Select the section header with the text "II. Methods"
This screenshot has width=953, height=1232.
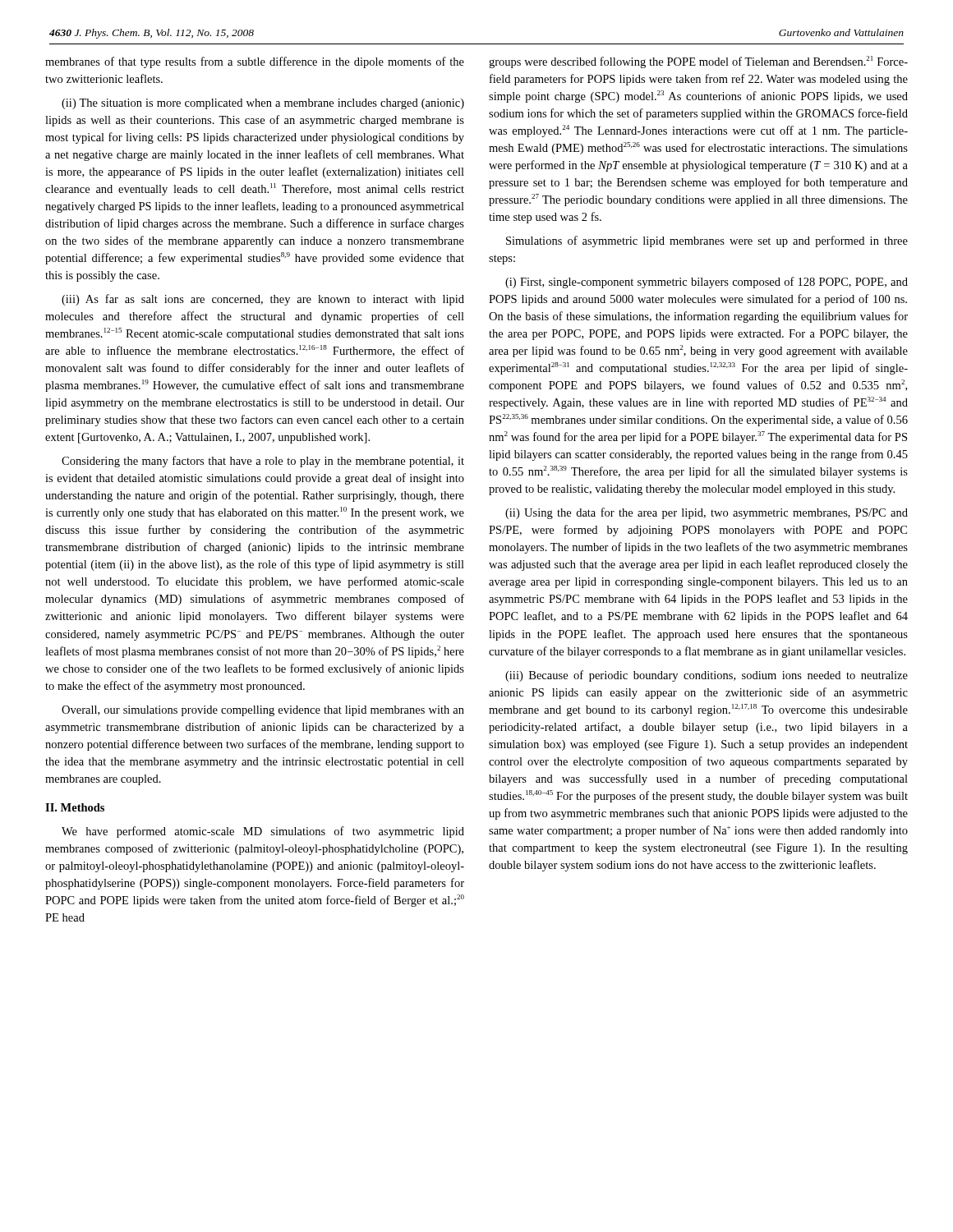(x=75, y=807)
